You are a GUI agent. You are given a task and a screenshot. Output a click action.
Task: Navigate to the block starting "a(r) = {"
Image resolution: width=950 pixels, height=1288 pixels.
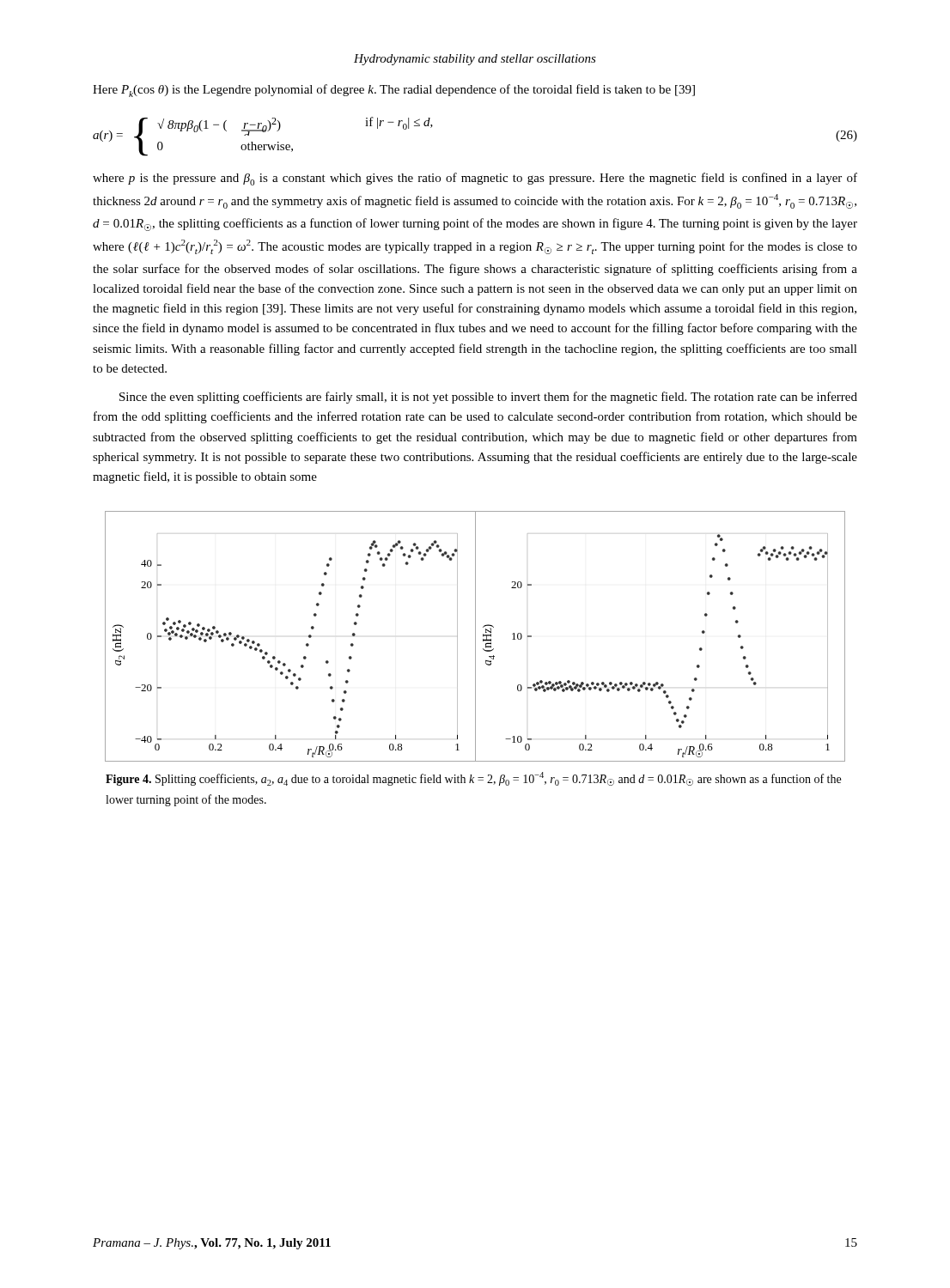point(160,142)
